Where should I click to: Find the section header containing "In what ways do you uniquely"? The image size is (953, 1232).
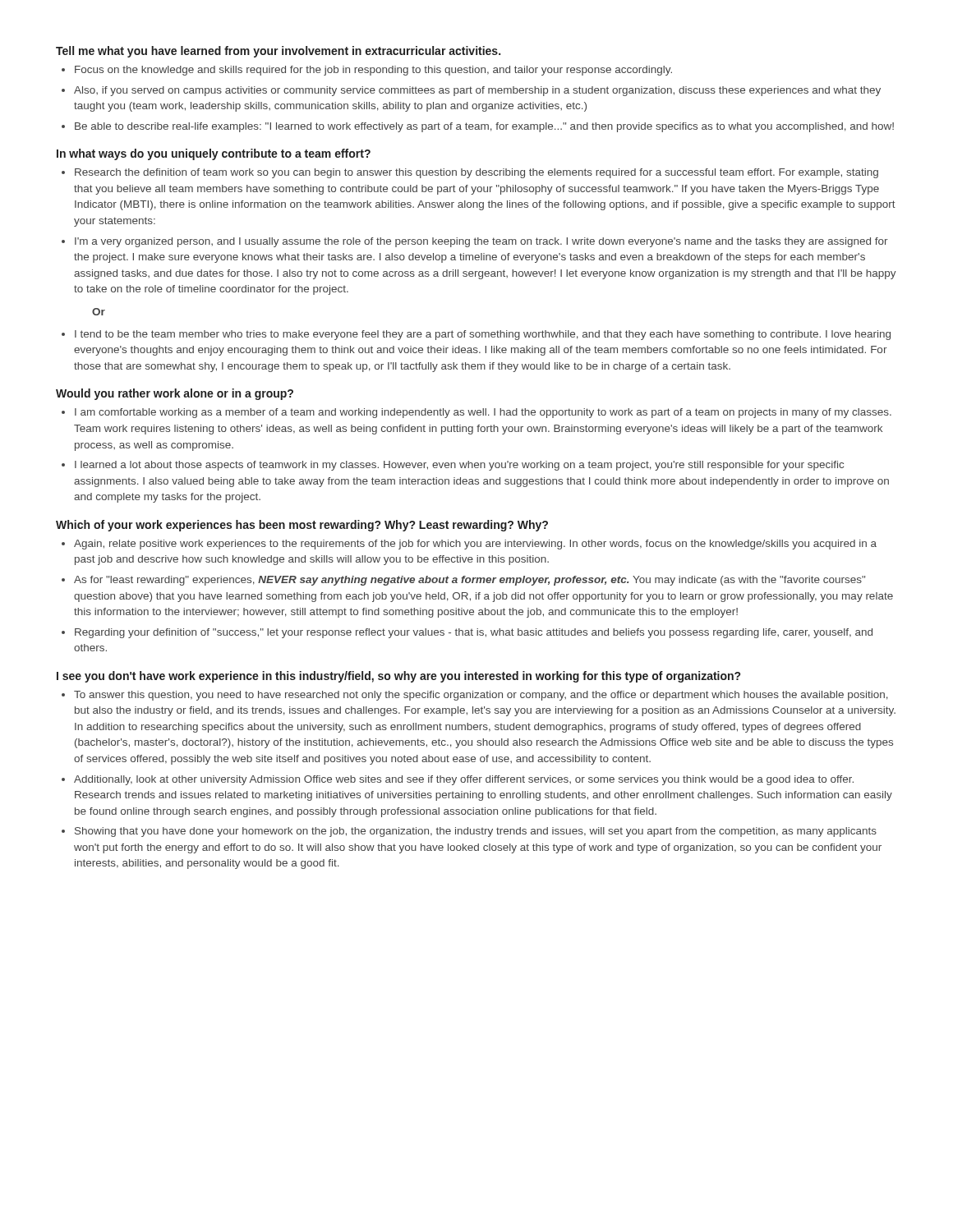click(213, 154)
